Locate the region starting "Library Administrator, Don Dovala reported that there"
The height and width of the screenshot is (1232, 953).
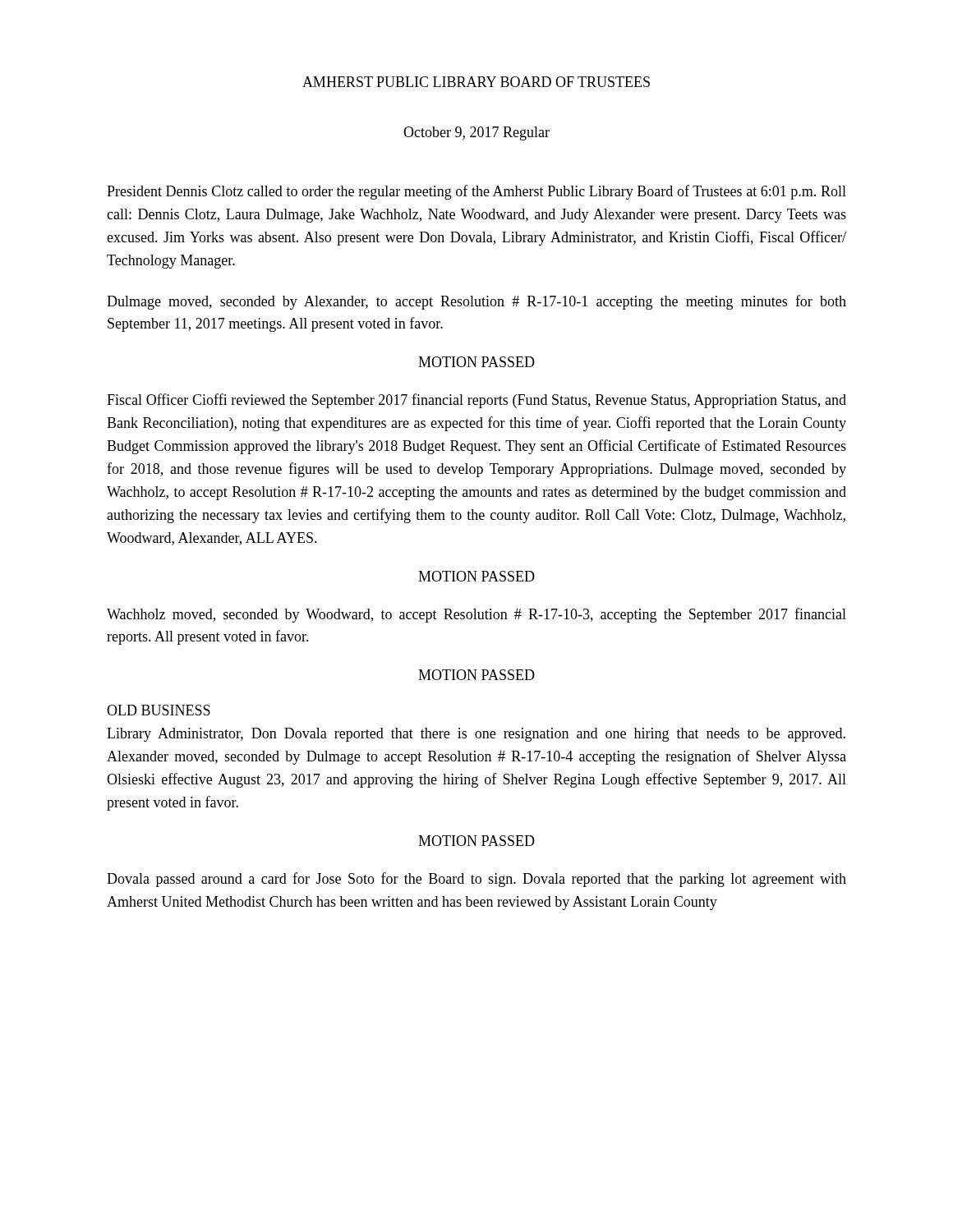(x=476, y=768)
